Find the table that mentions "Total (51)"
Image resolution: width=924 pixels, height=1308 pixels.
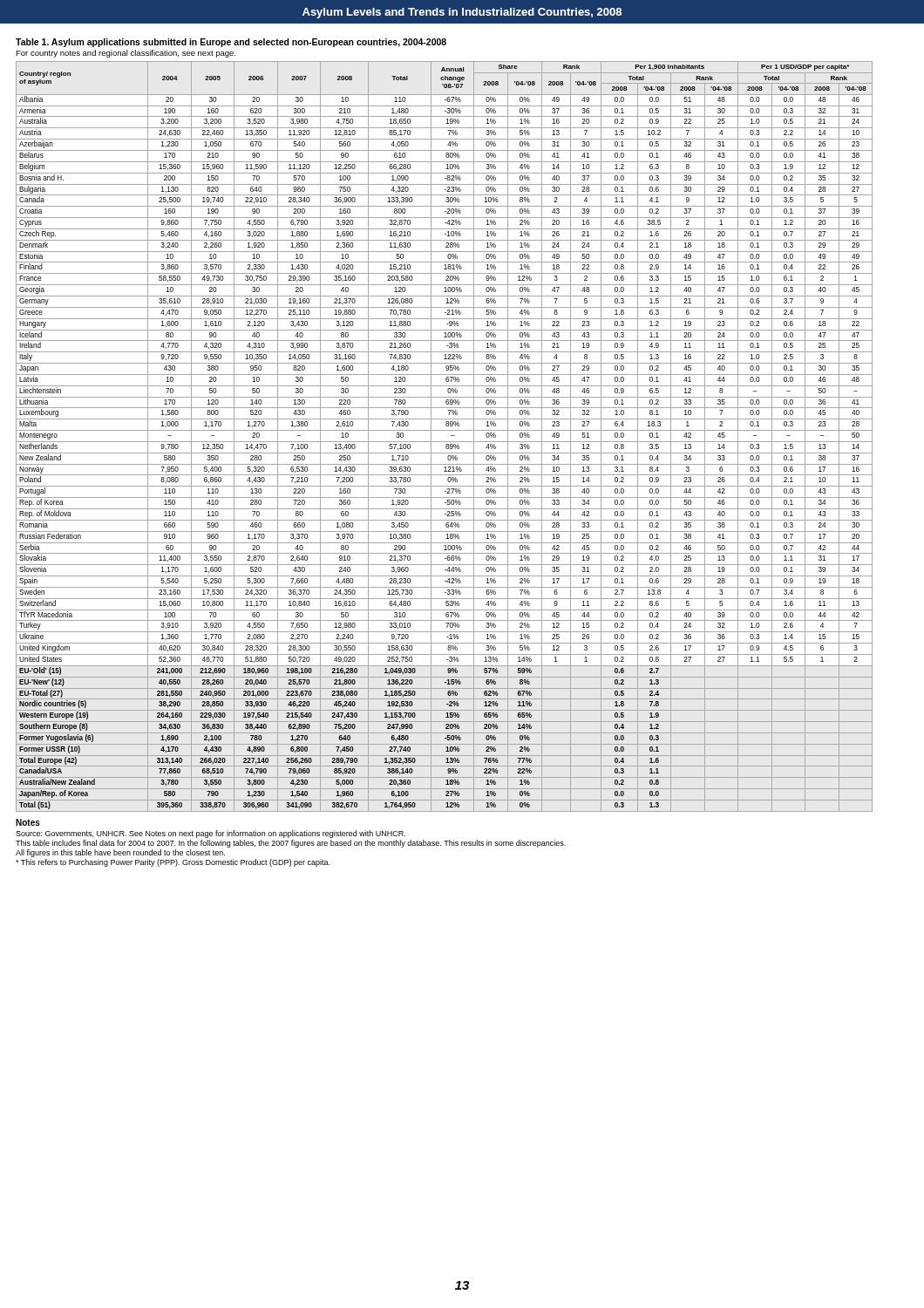(462, 436)
